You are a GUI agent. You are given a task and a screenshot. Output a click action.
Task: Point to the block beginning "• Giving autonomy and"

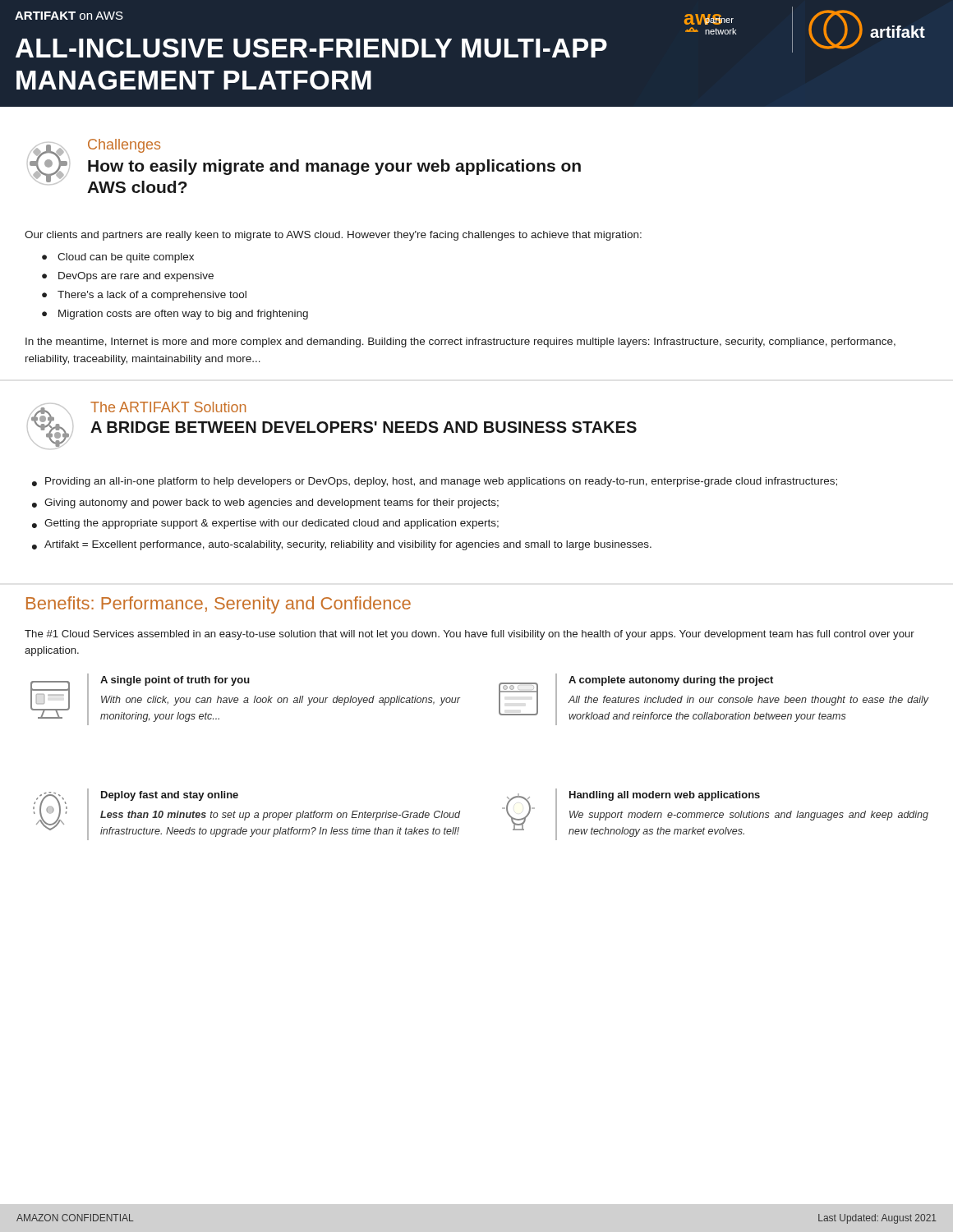(265, 503)
